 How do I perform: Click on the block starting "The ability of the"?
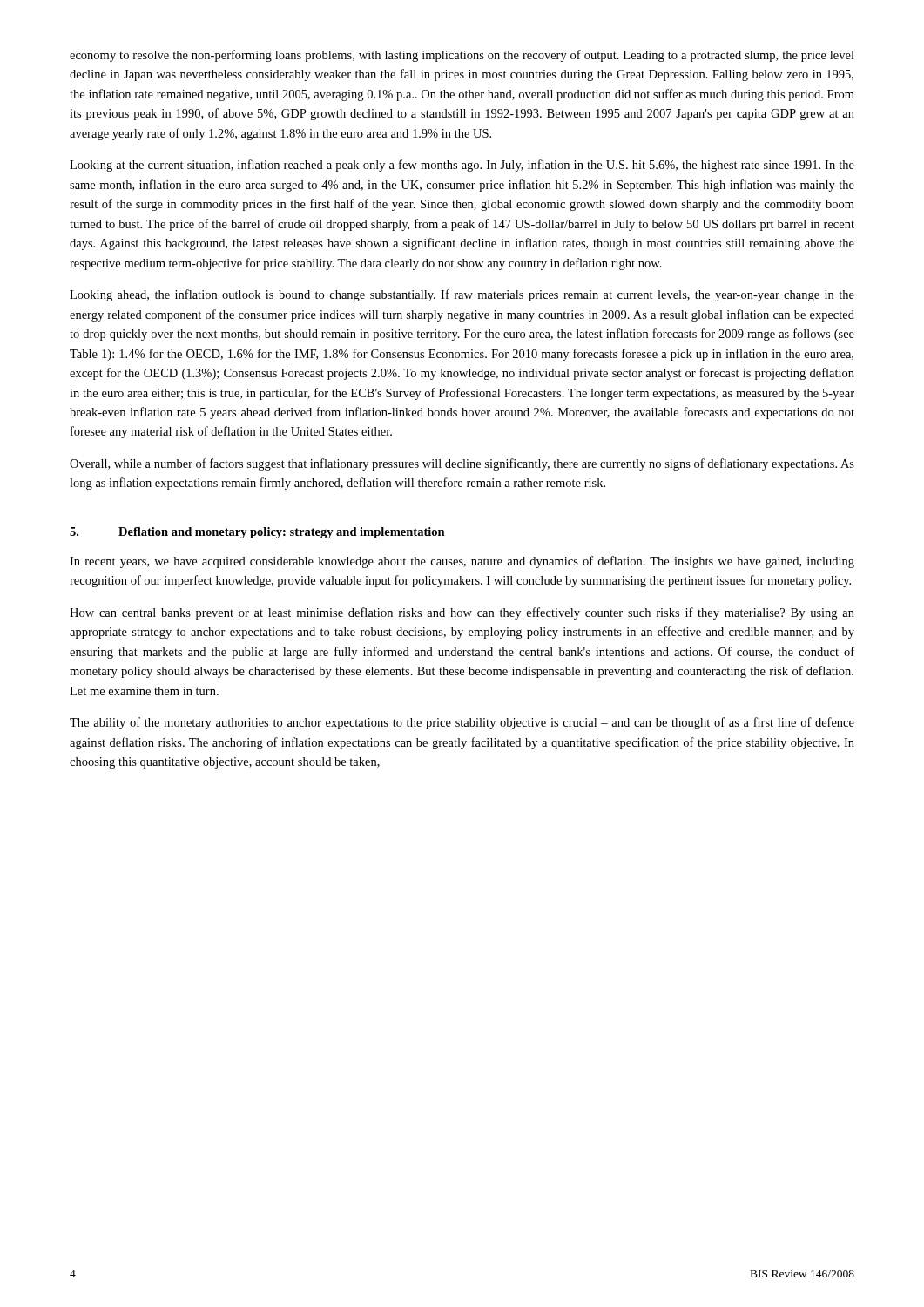click(462, 742)
